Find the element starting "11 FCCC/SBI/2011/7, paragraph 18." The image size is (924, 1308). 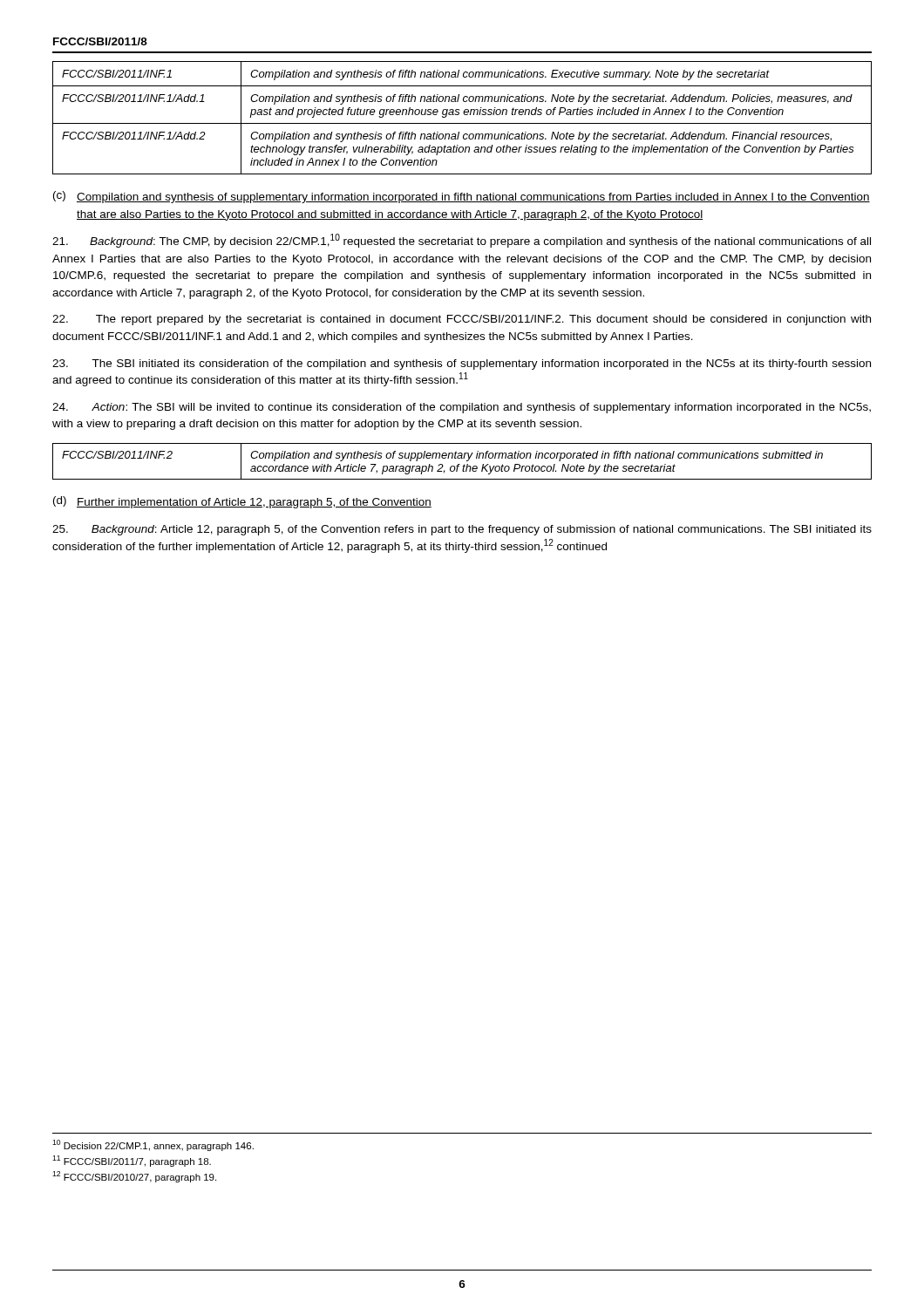tap(132, 1160)
